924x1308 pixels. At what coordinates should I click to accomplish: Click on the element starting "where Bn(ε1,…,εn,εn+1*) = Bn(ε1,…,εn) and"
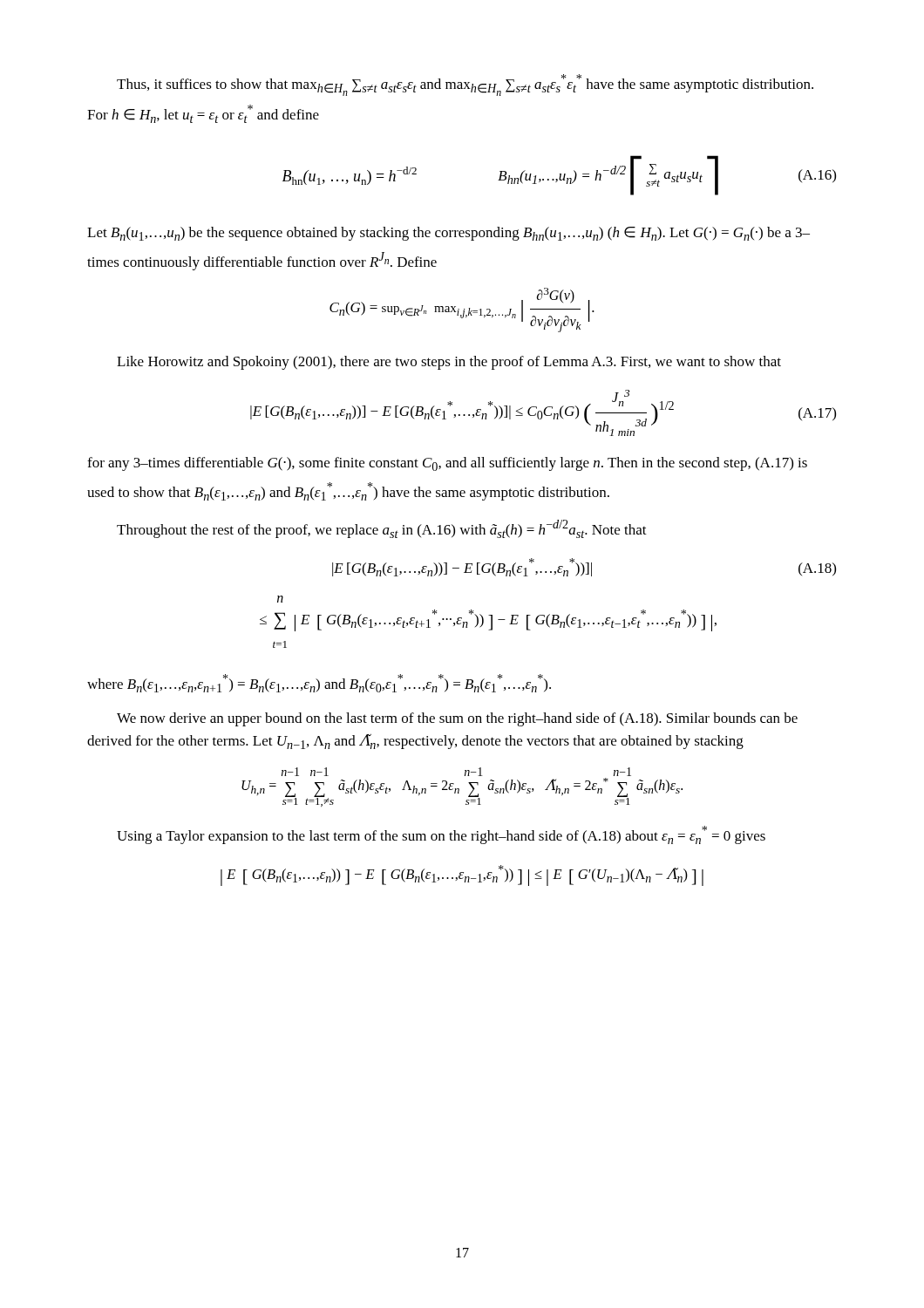[x=462, y=684]
